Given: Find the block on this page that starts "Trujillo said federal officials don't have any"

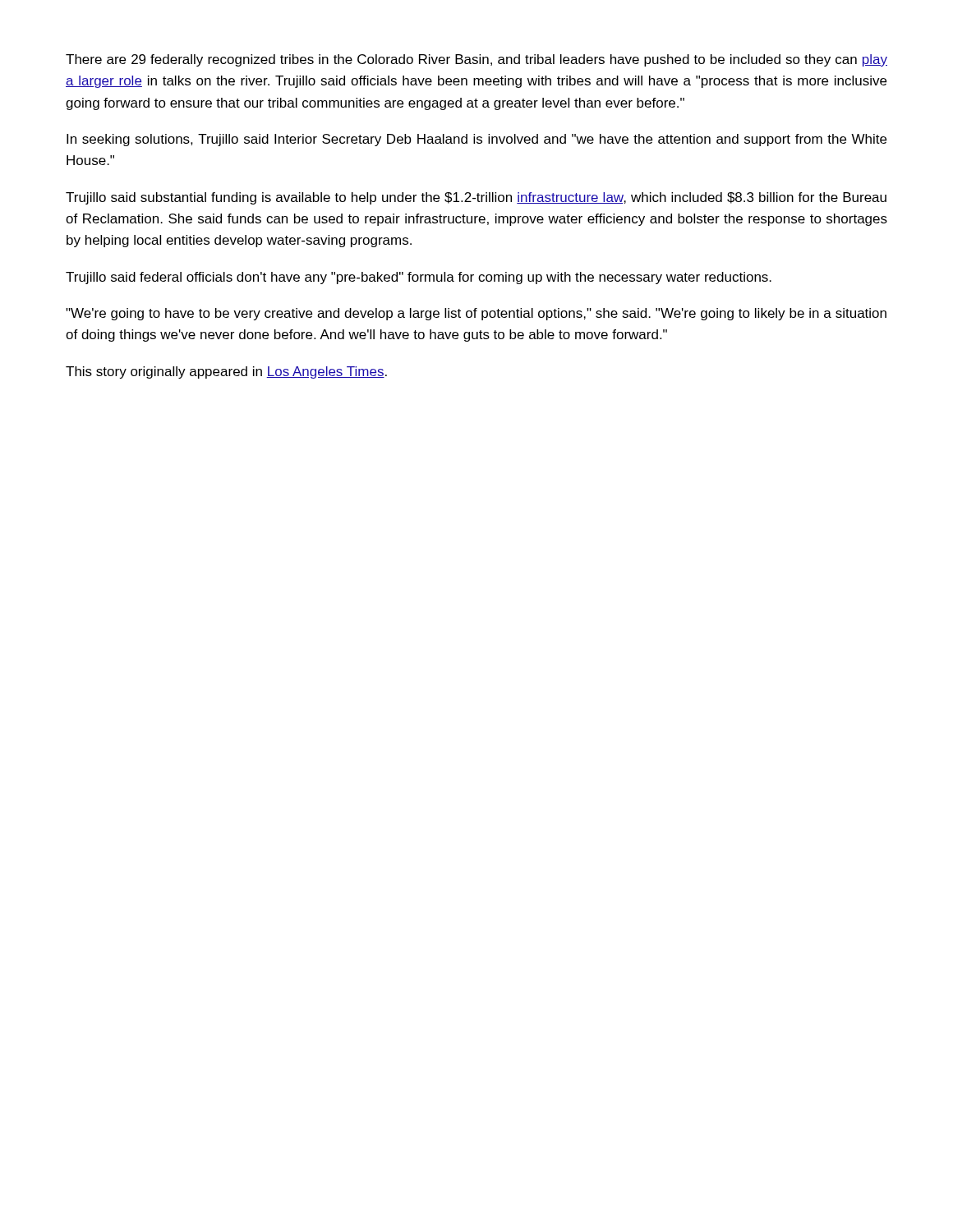Looking at the screenshot, I should tap(419, 277).
